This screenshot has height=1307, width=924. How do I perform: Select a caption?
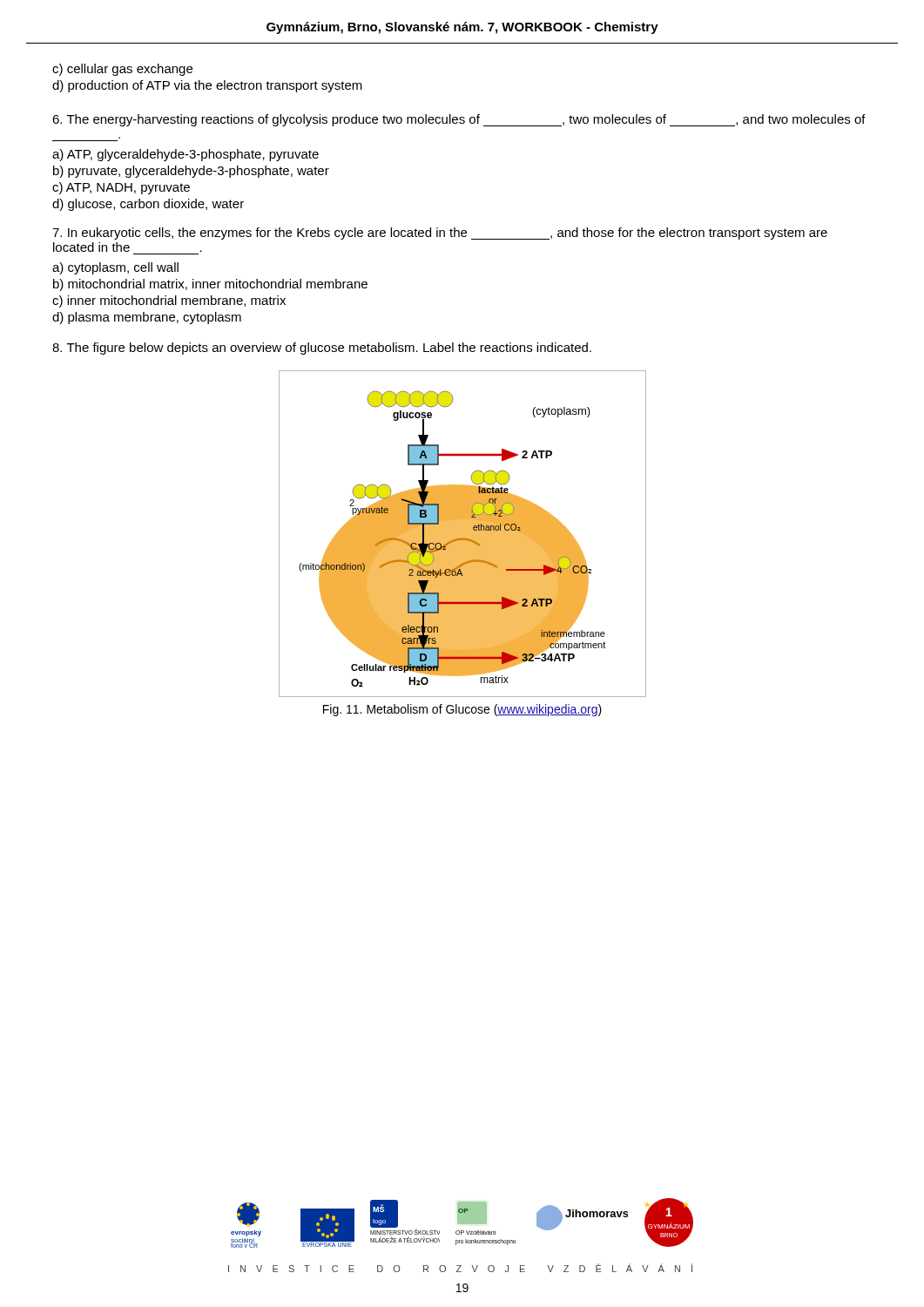(462, 709)
